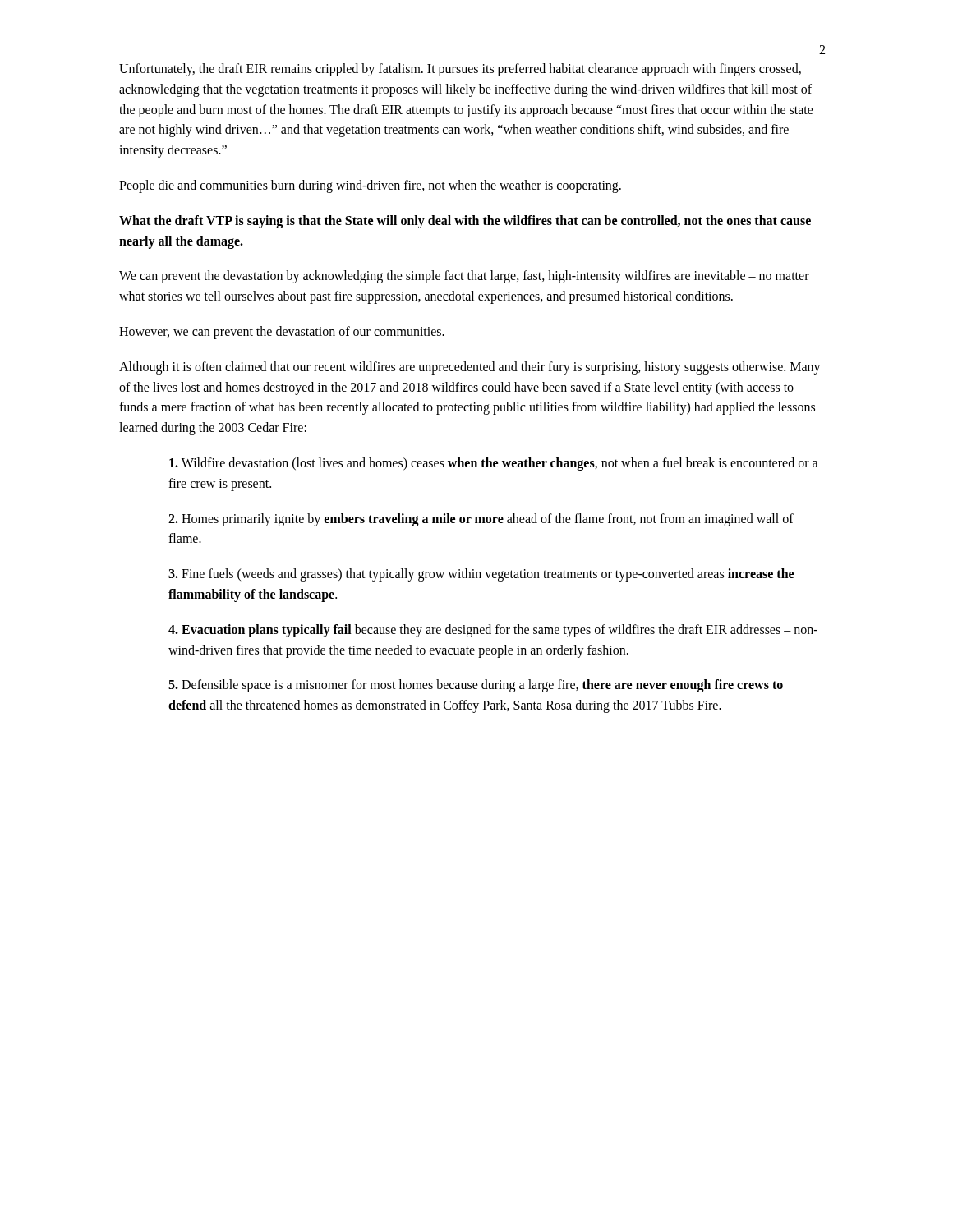
Task: Select the list item with the text "5. Defensible space is"
Action: tap(476, 695)
